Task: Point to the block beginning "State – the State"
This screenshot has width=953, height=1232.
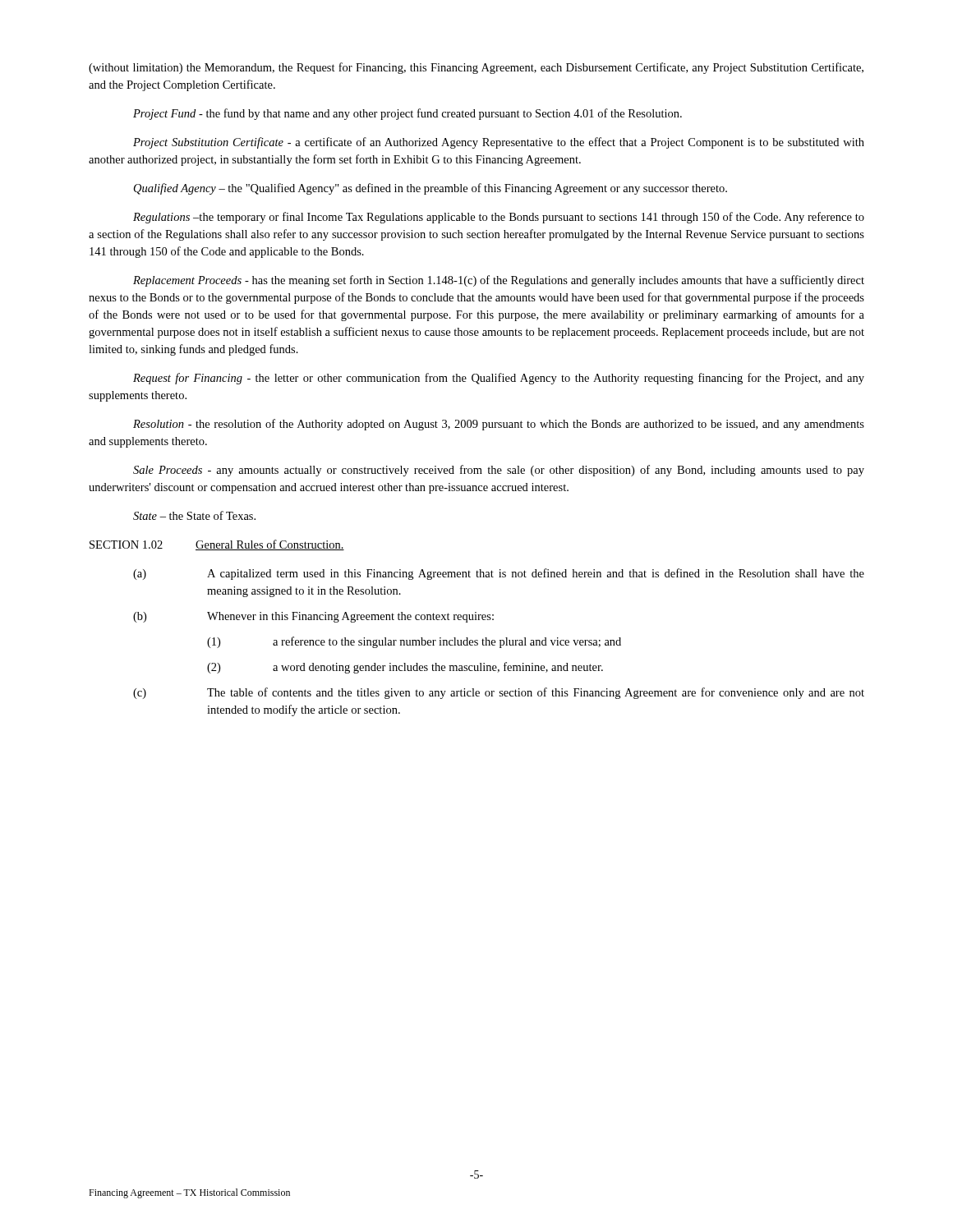Action: pyautogui.click(x=195, y=516)
